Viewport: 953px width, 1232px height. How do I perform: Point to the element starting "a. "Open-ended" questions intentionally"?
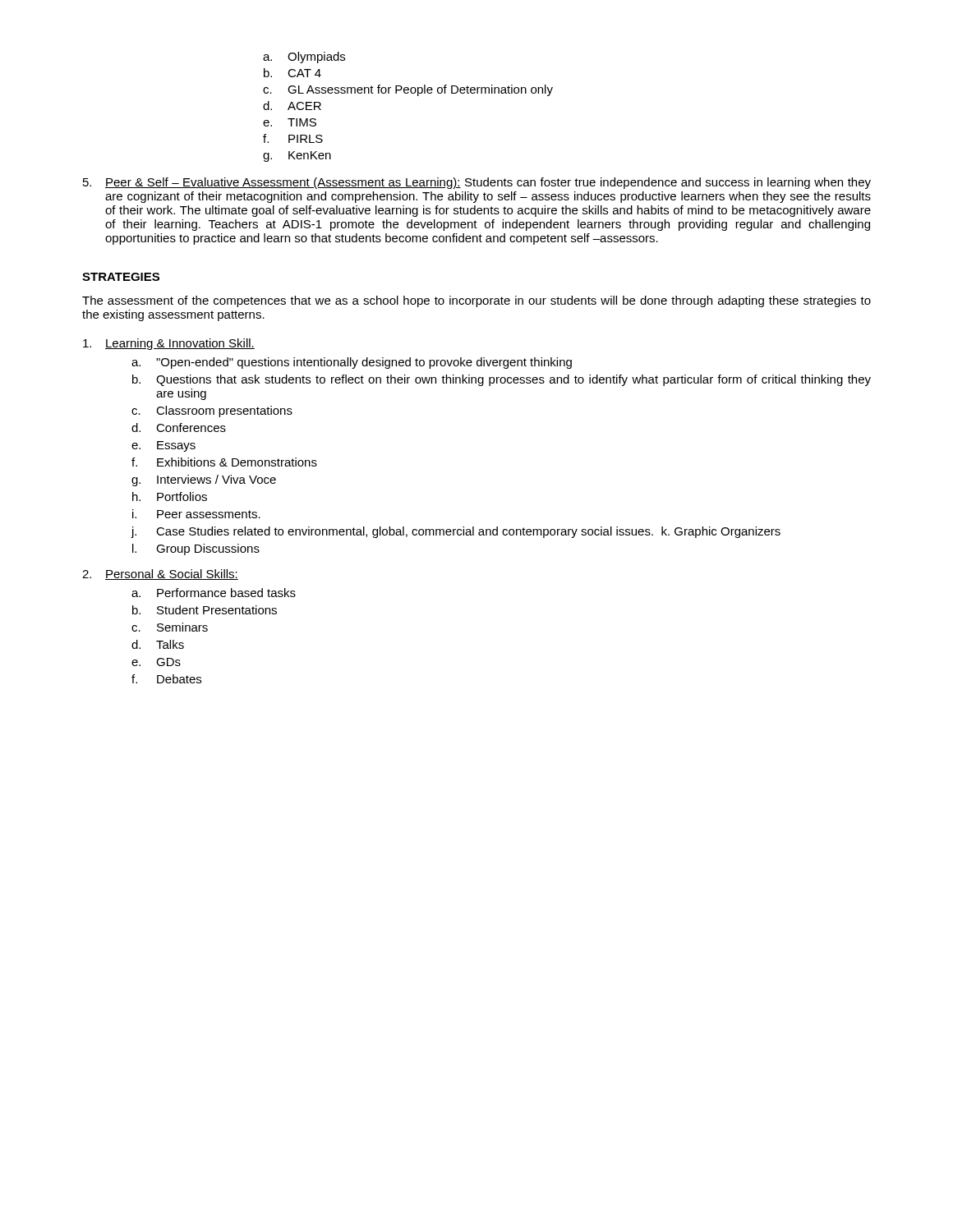click(501, 362)
